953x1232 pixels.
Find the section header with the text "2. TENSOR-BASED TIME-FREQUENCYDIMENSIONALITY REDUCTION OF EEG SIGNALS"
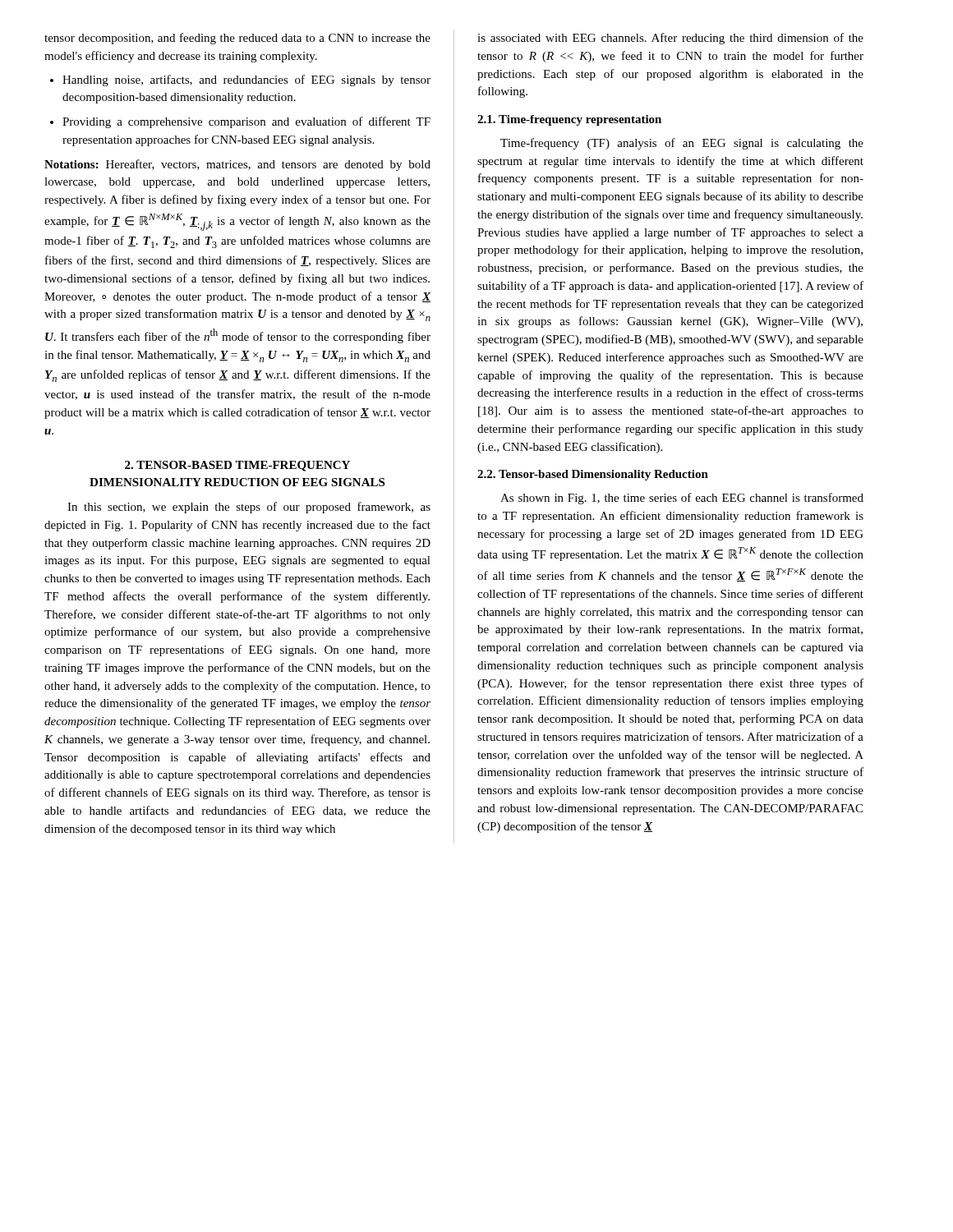click(x=237, y=474)
